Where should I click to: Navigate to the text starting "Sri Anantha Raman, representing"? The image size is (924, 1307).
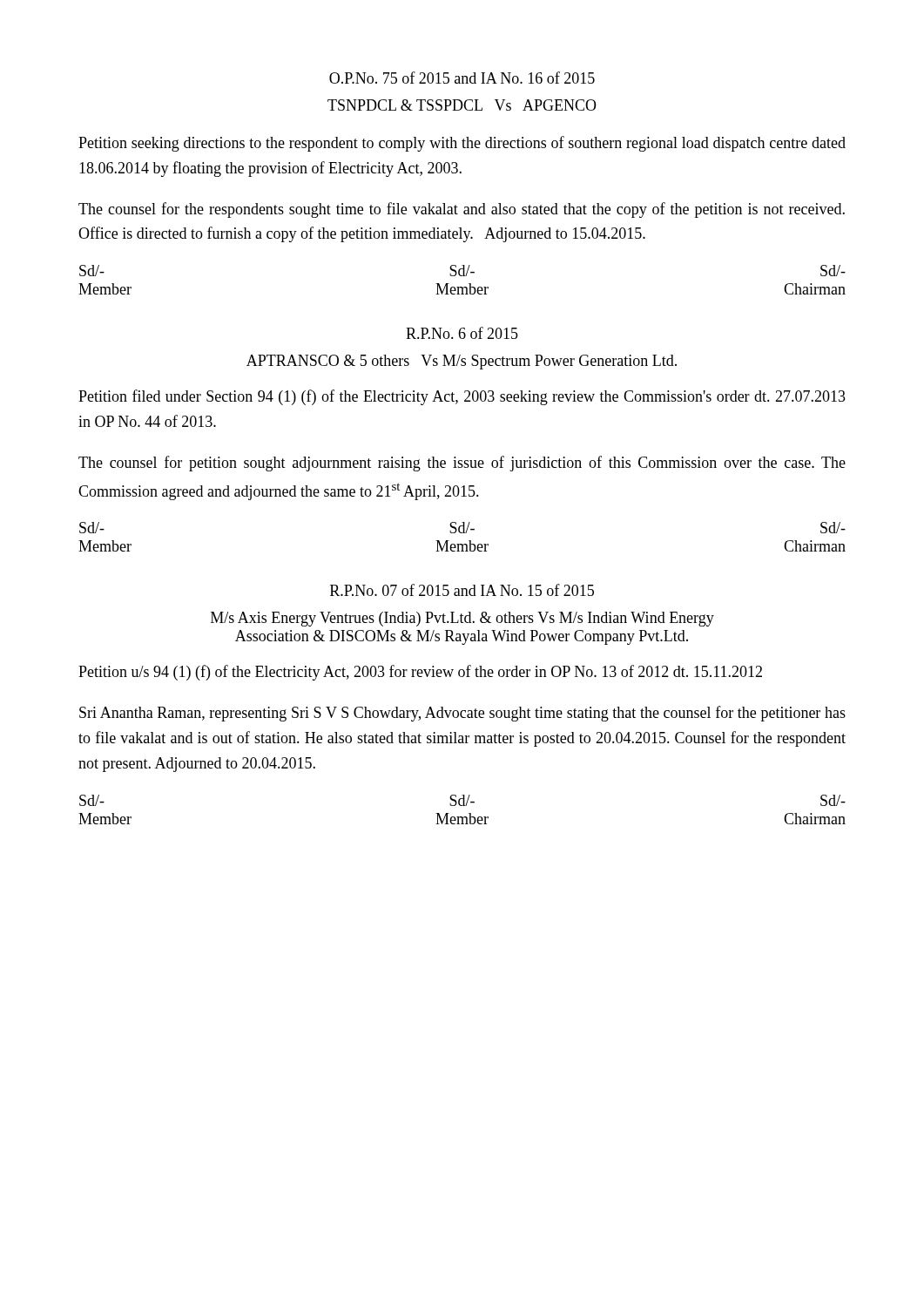[462, 738]
